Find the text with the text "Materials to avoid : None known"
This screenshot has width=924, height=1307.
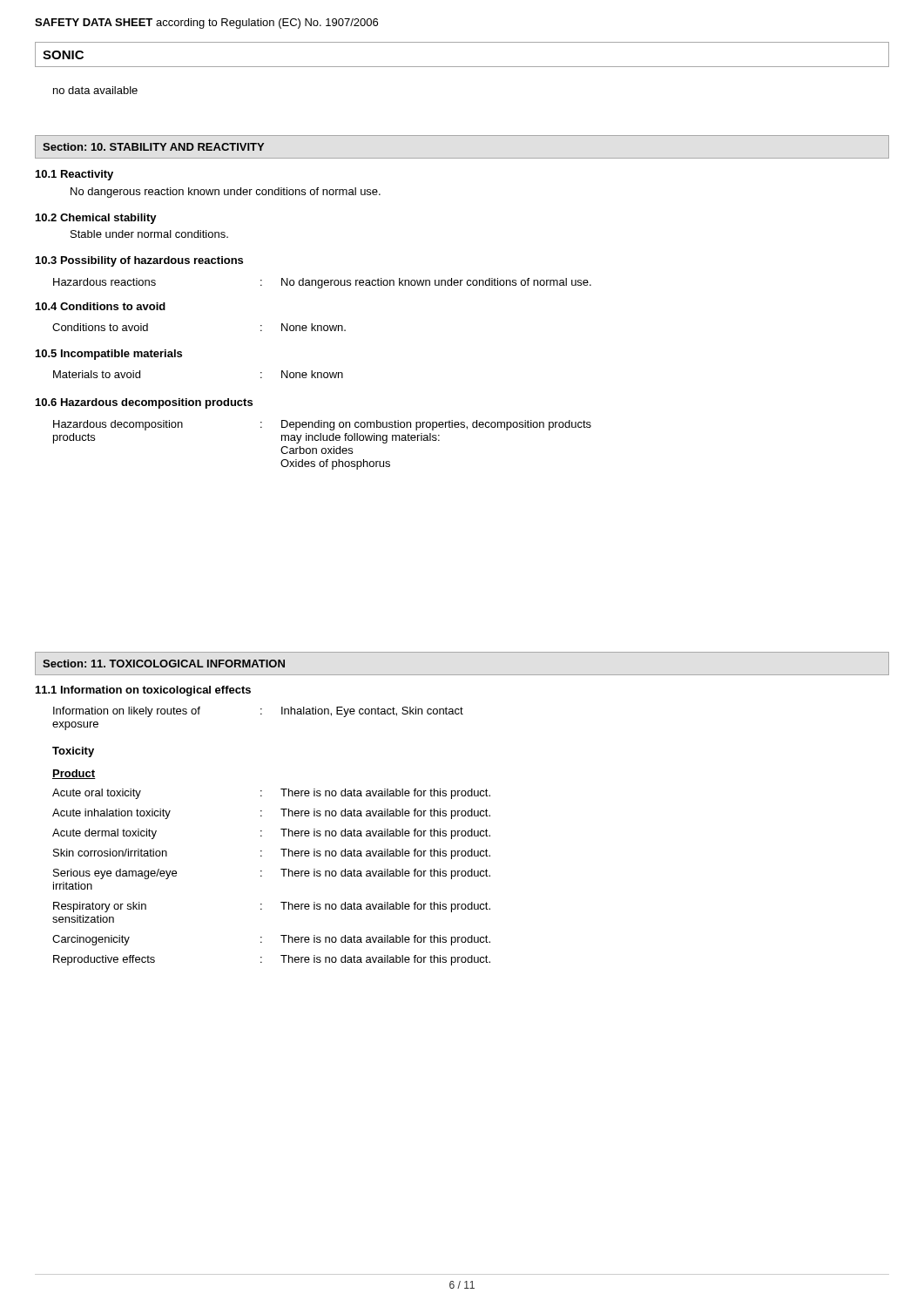(94, 374)
